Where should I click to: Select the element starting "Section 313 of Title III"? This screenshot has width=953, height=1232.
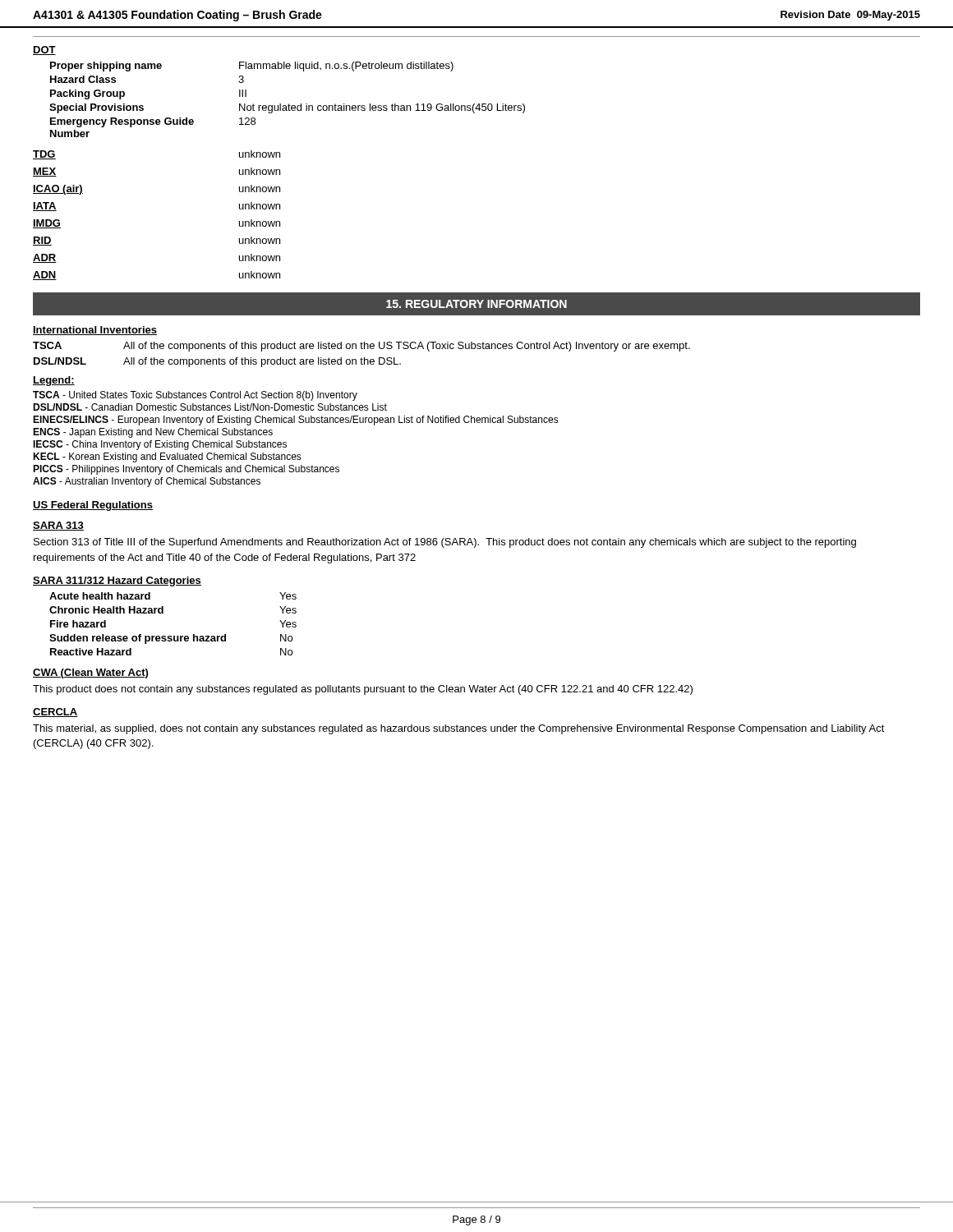(x=445, y=549)
